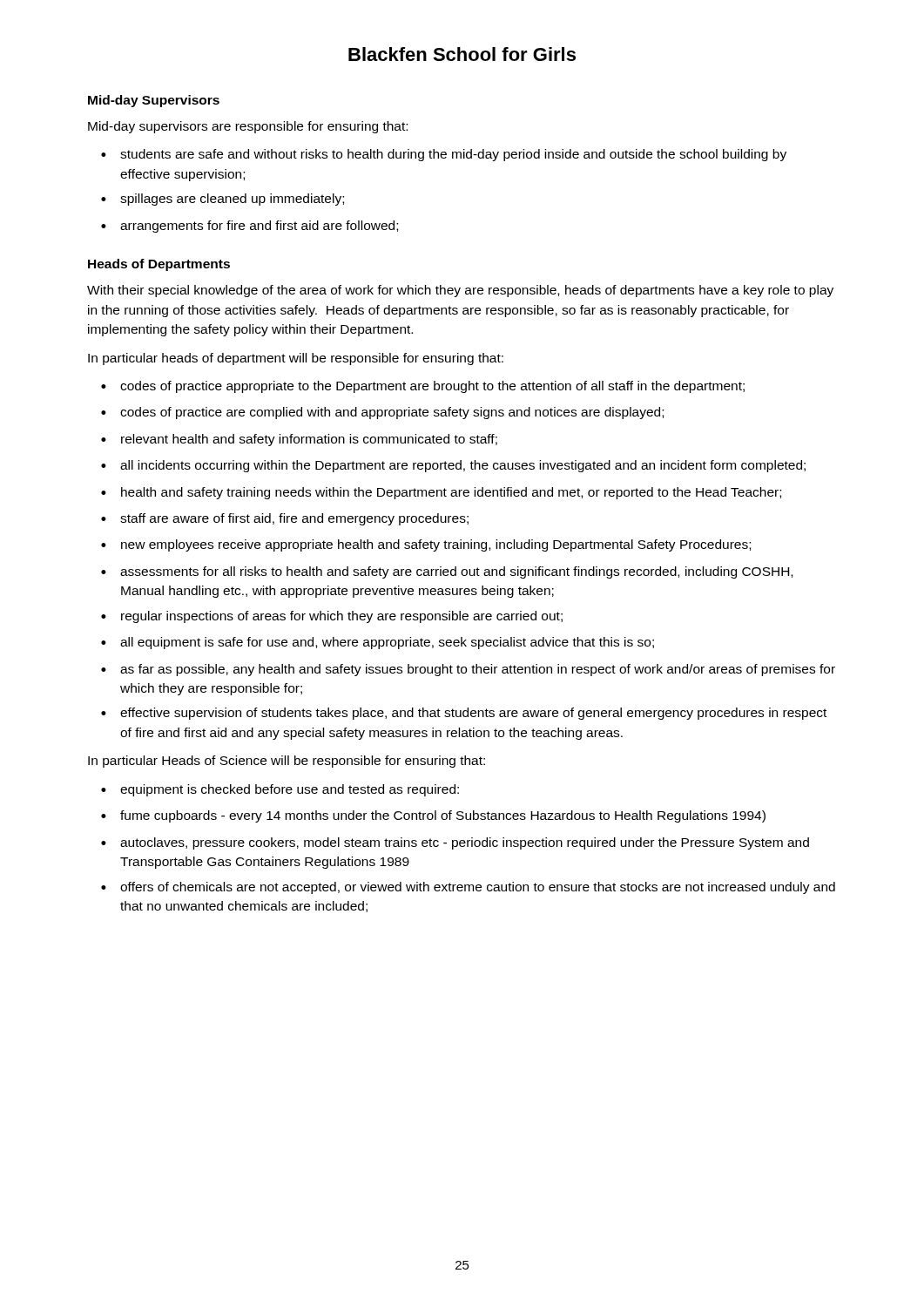Find the list item that reads "• spillages are cleaned"
924x1307 pixels.
click(223, 200)
